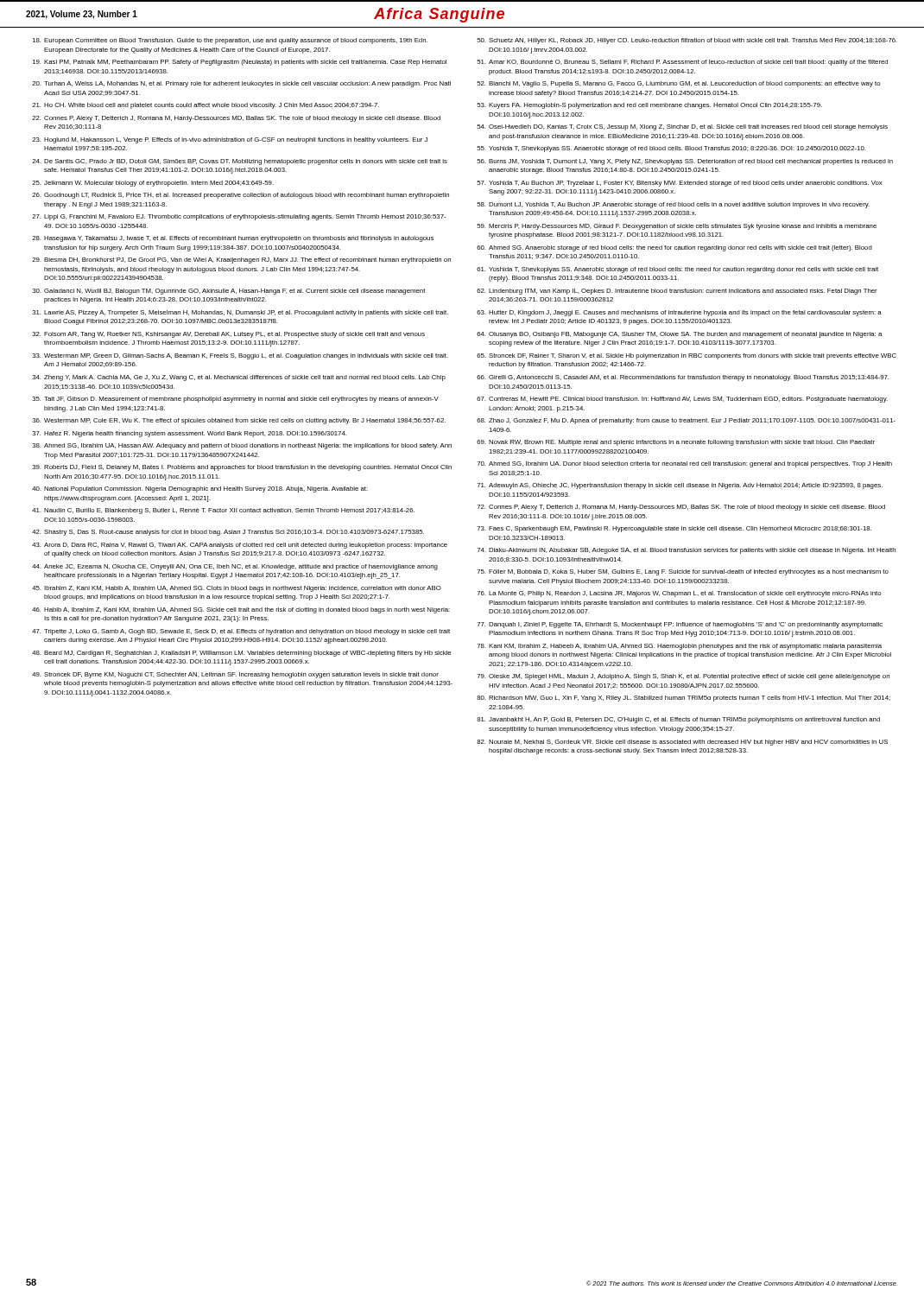
Task: Select the list item containing "51. Amar KO, Bourdonné O, Bruneau S, Sellami"
Action: [x=684, y=67]
